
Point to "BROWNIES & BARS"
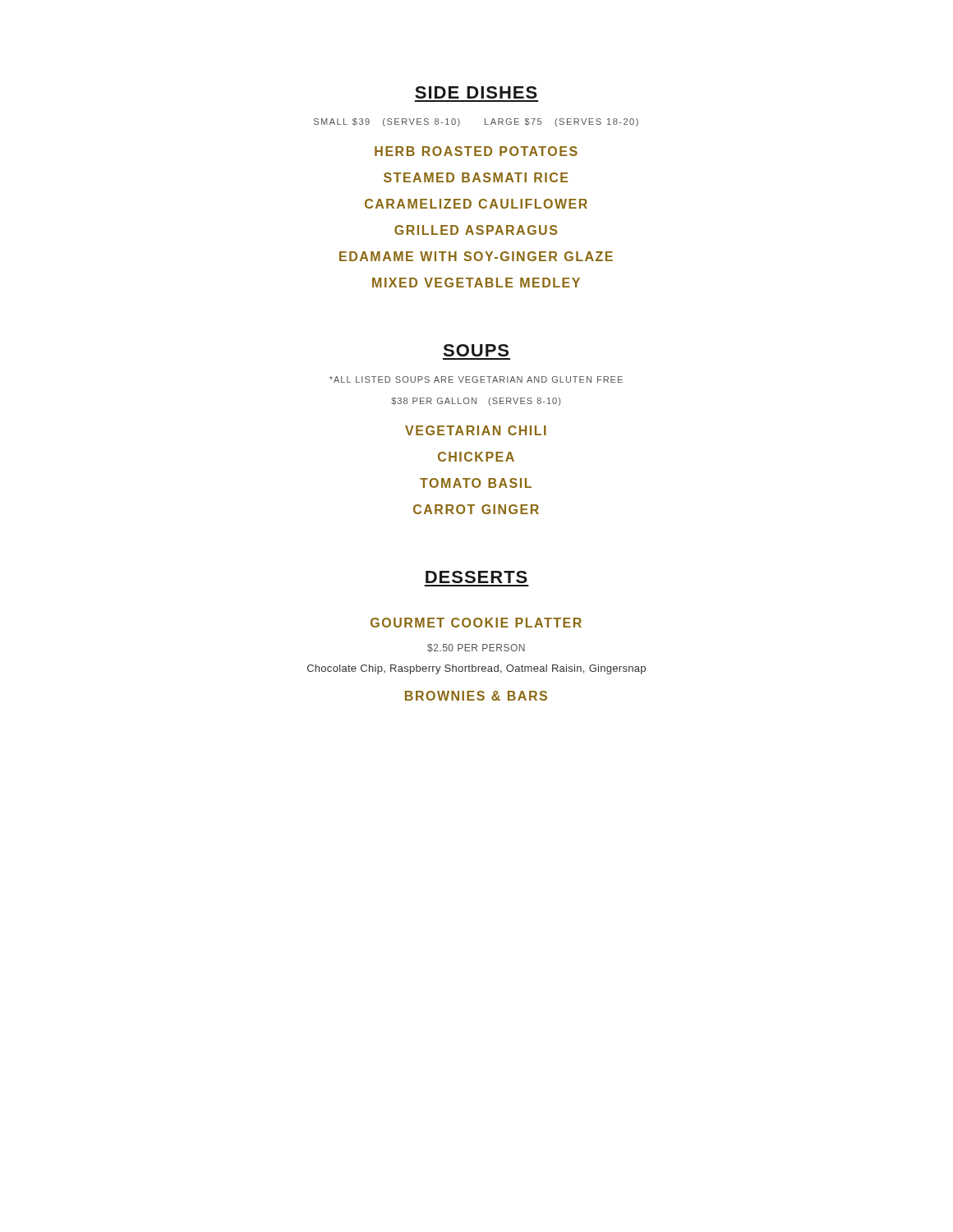click(476, 696)
